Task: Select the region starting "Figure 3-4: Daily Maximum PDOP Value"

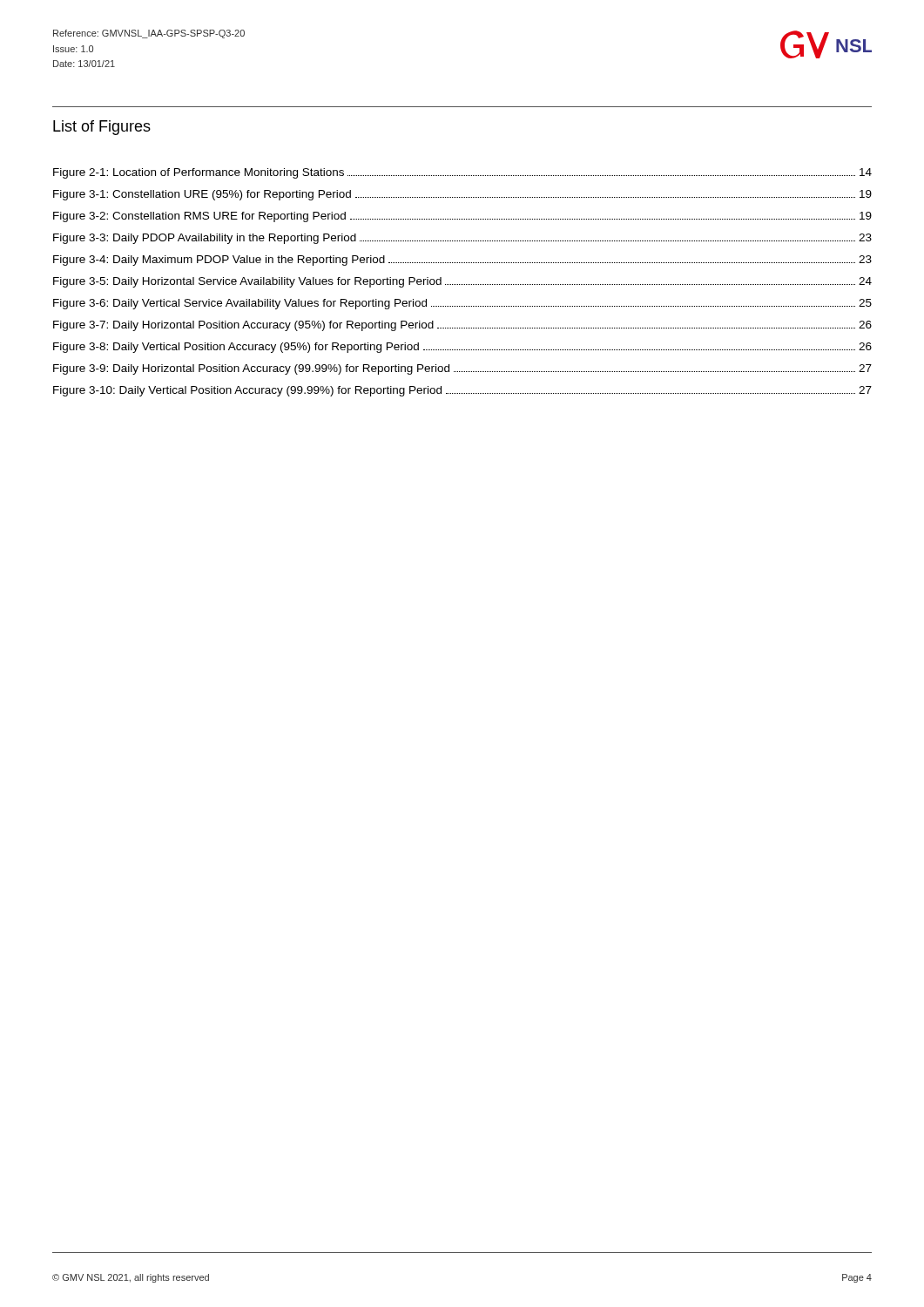Action: point(462,259)
